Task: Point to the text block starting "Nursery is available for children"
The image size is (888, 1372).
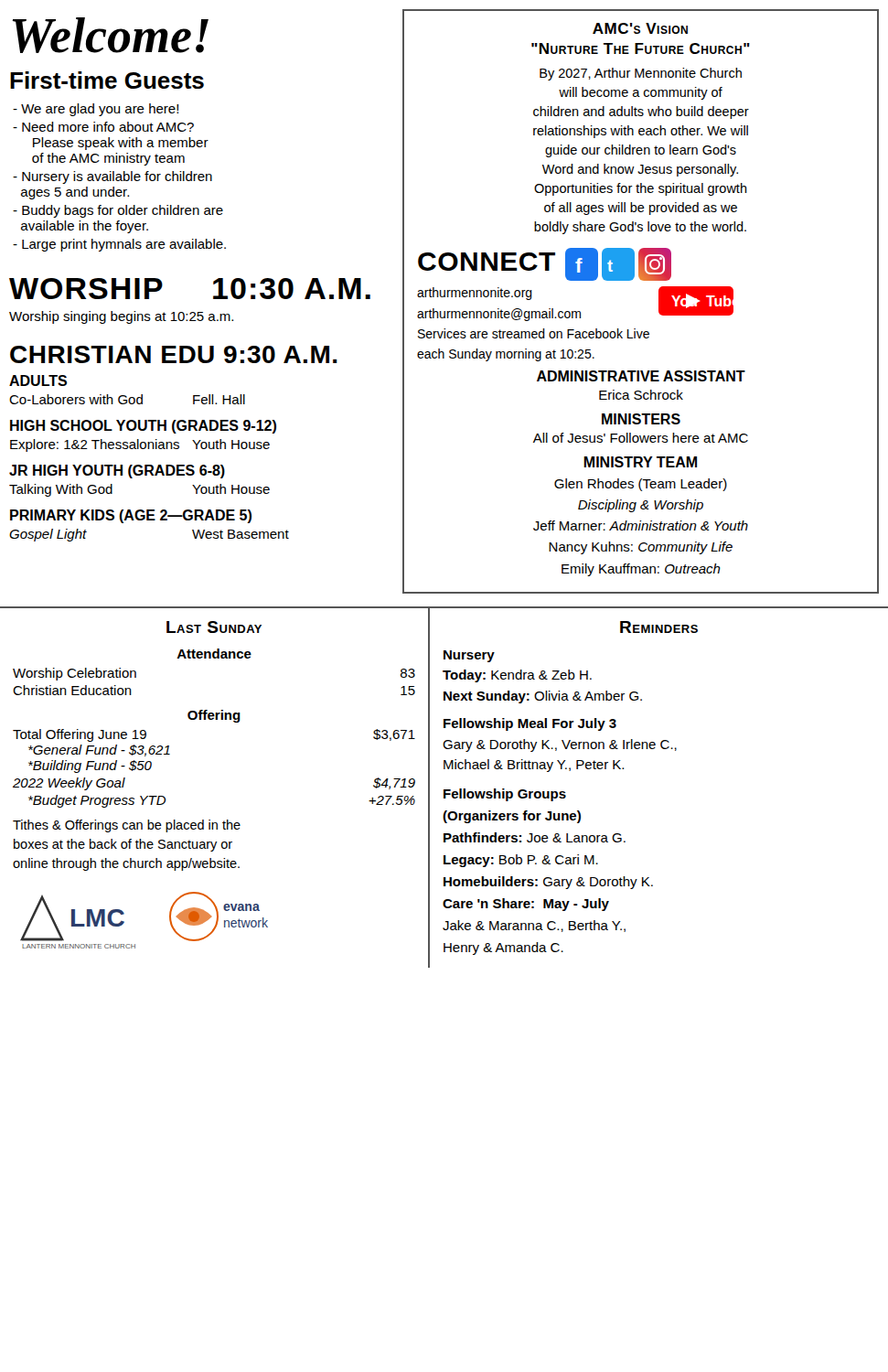Action: pyautogui.click(x=113, y=184)
